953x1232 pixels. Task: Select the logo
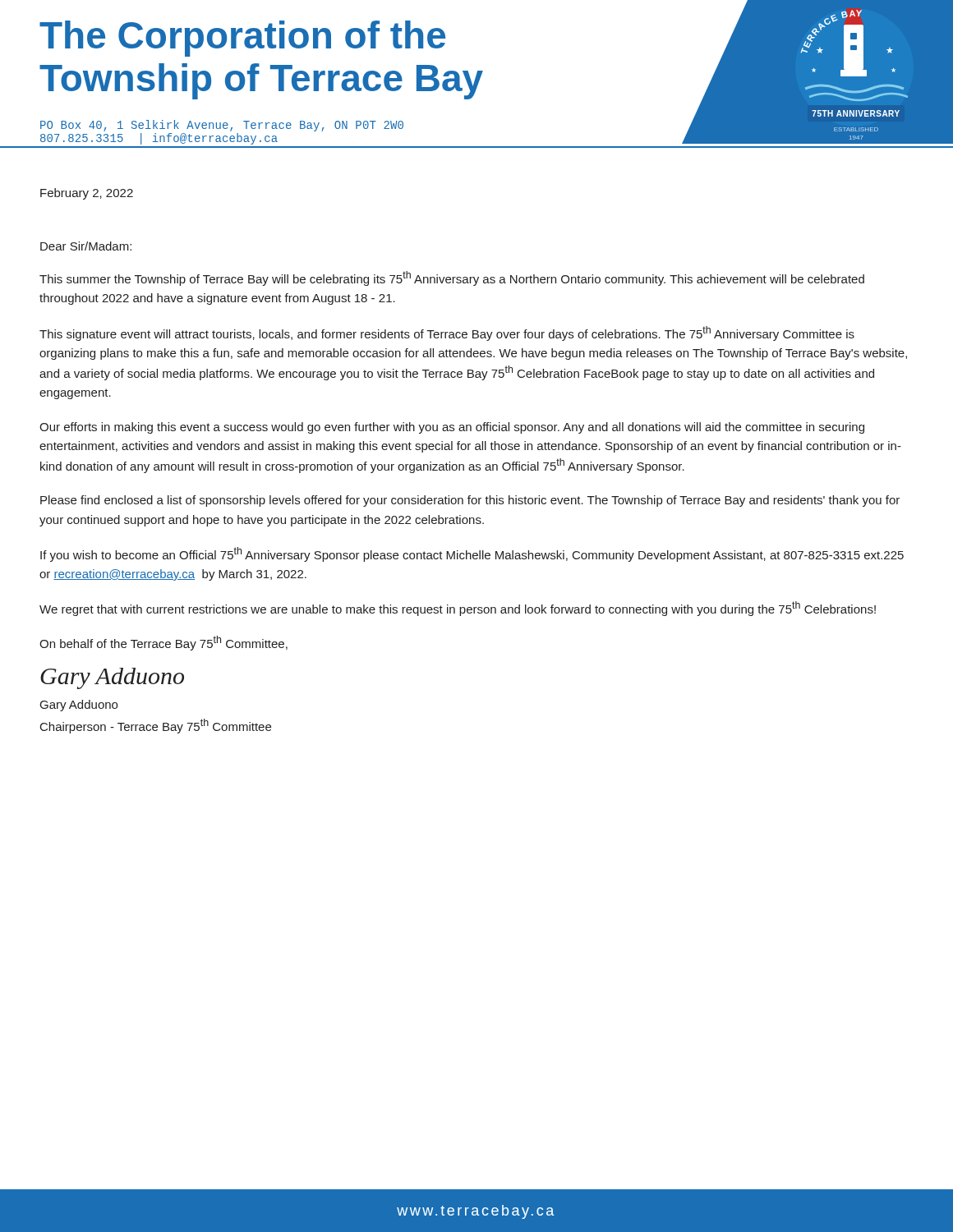coord(817,72)
